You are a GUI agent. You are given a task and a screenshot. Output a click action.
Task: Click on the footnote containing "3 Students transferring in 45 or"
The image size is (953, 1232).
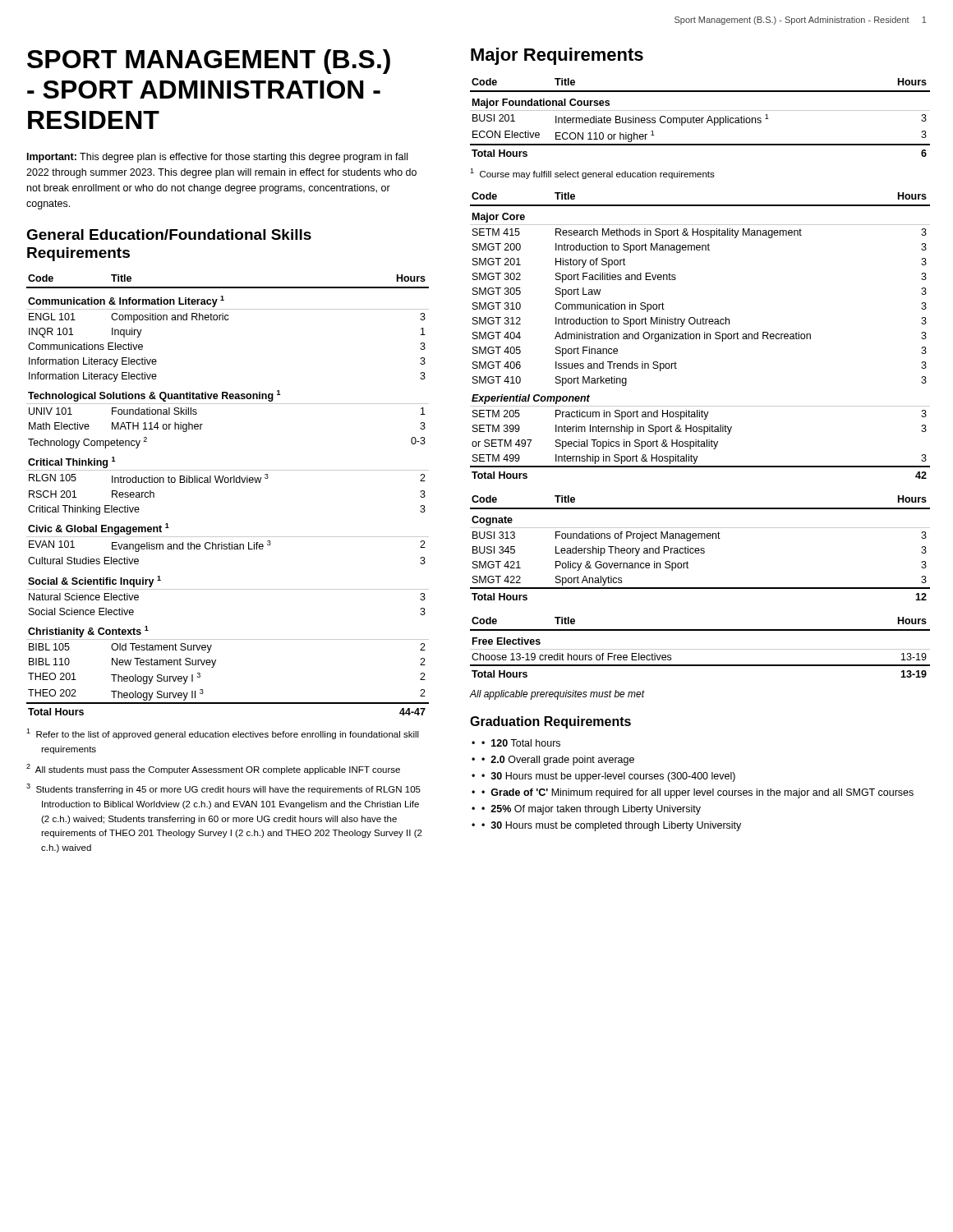[x=228, y=819]
